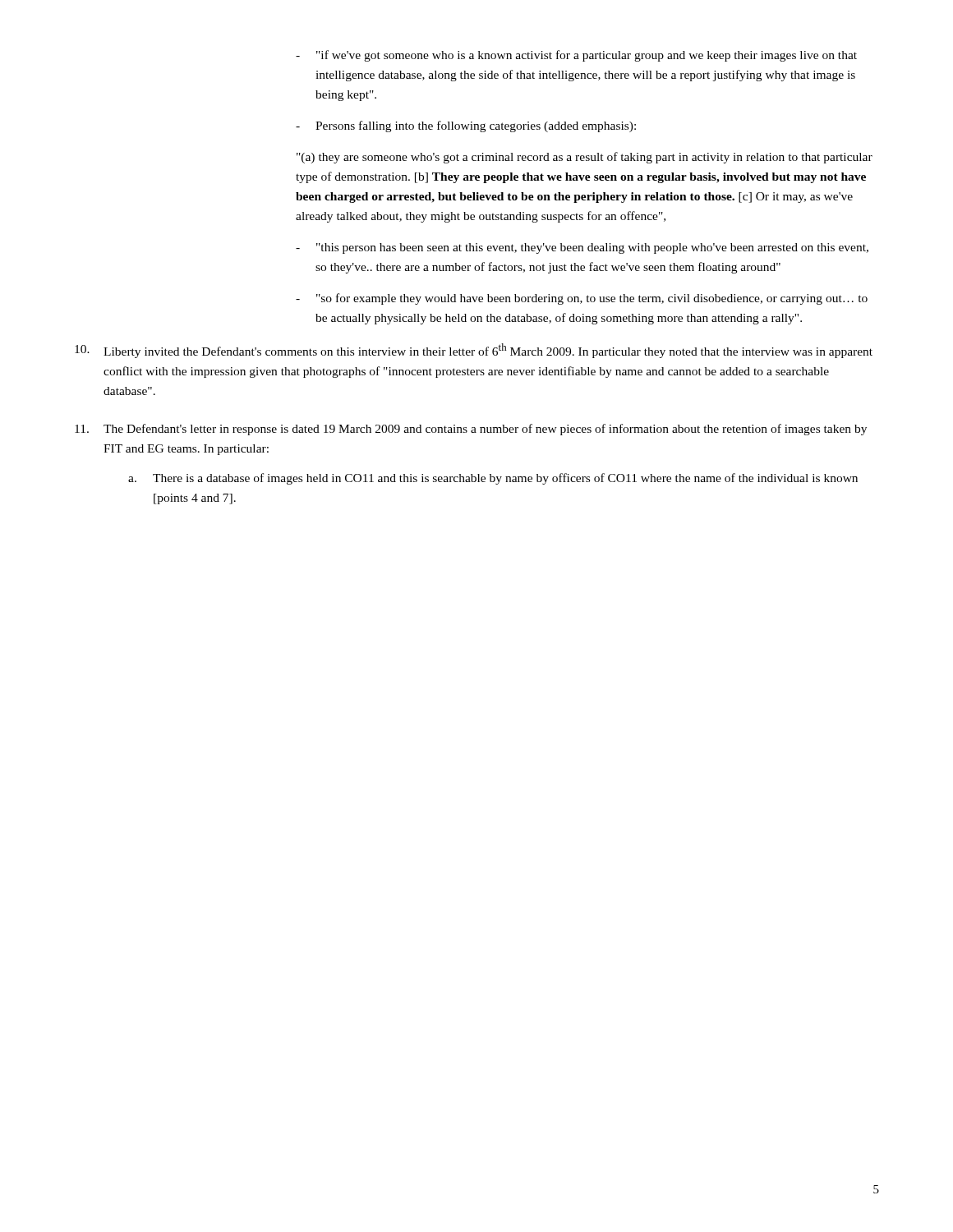Navigate to the block starting "- Persons falling into the following"
This screenshot has height=1232, width=953.
tap(587, 126)
